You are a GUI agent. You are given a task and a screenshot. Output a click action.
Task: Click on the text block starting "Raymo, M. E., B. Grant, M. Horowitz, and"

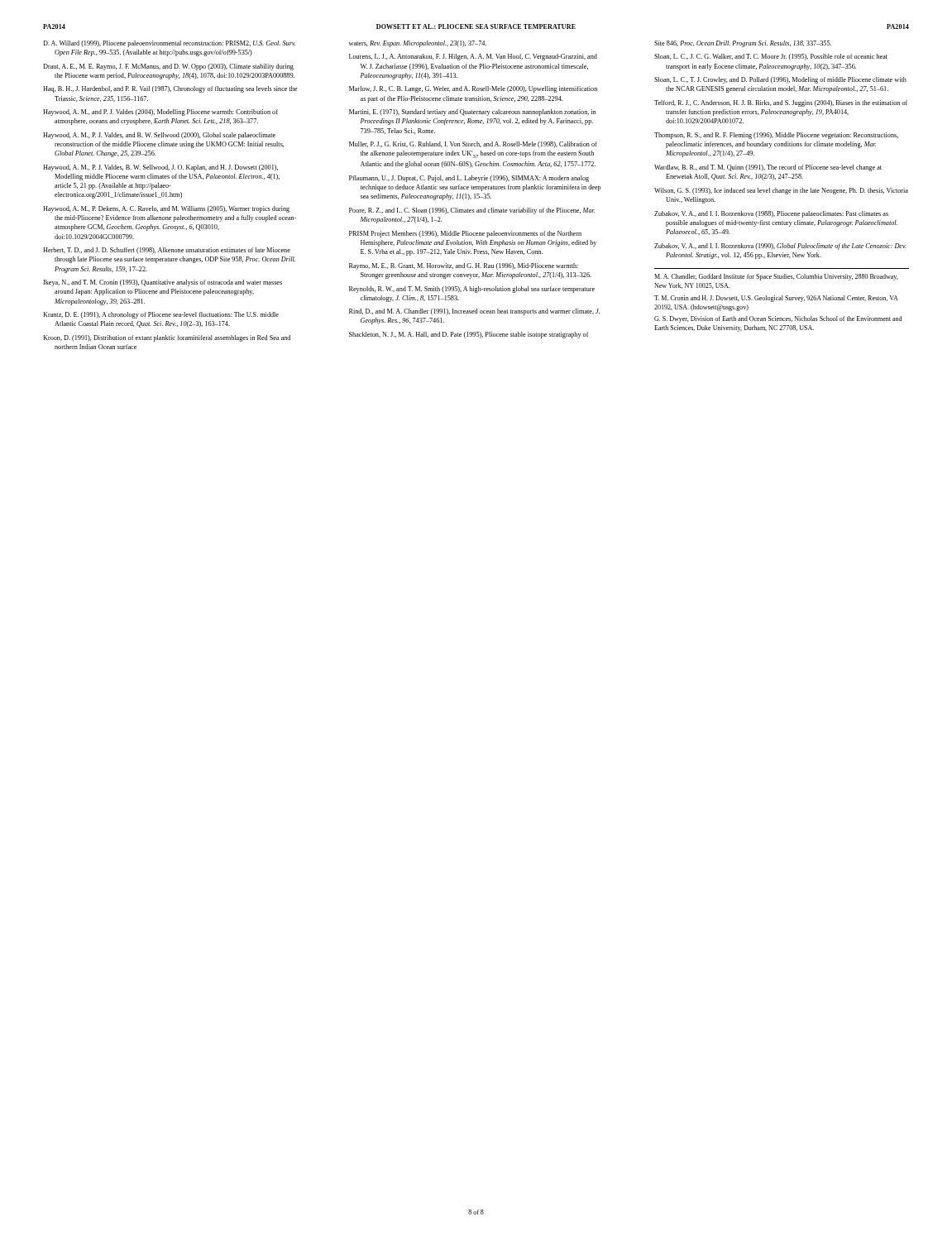click(x=470, y=270)
